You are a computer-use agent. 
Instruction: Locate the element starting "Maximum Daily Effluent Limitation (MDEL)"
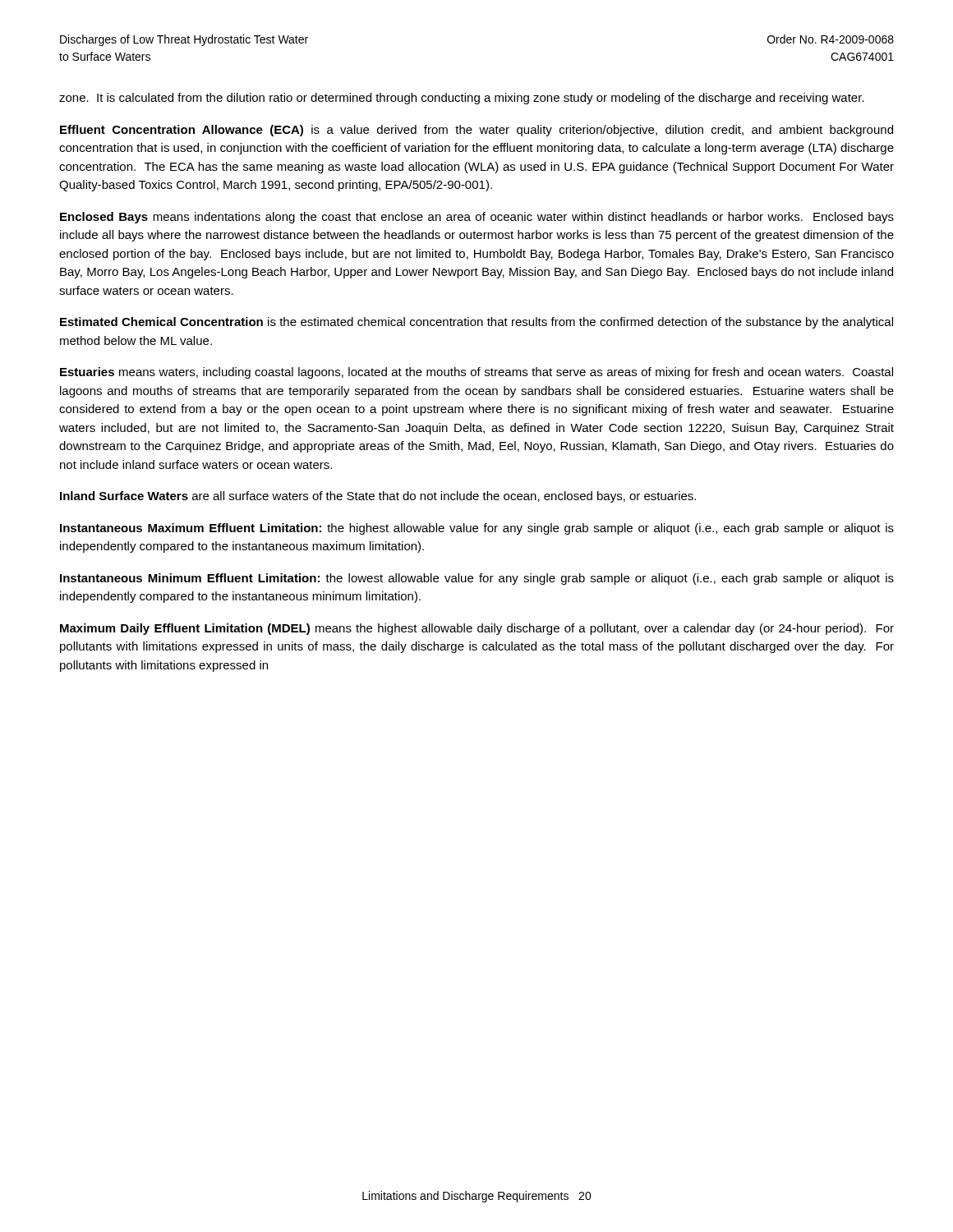(476, 646)
